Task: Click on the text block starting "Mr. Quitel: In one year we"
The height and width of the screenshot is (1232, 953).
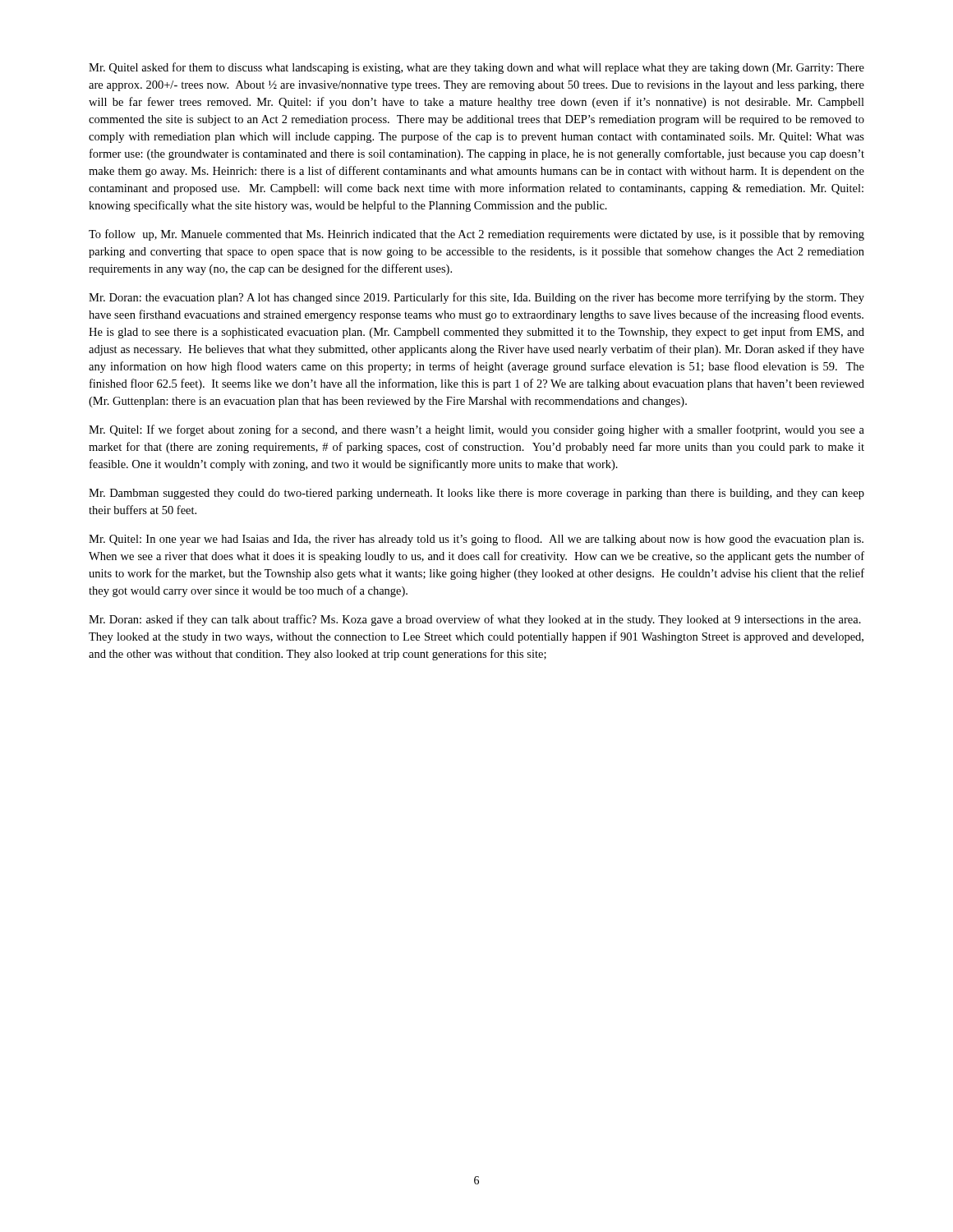Action: 476,565
